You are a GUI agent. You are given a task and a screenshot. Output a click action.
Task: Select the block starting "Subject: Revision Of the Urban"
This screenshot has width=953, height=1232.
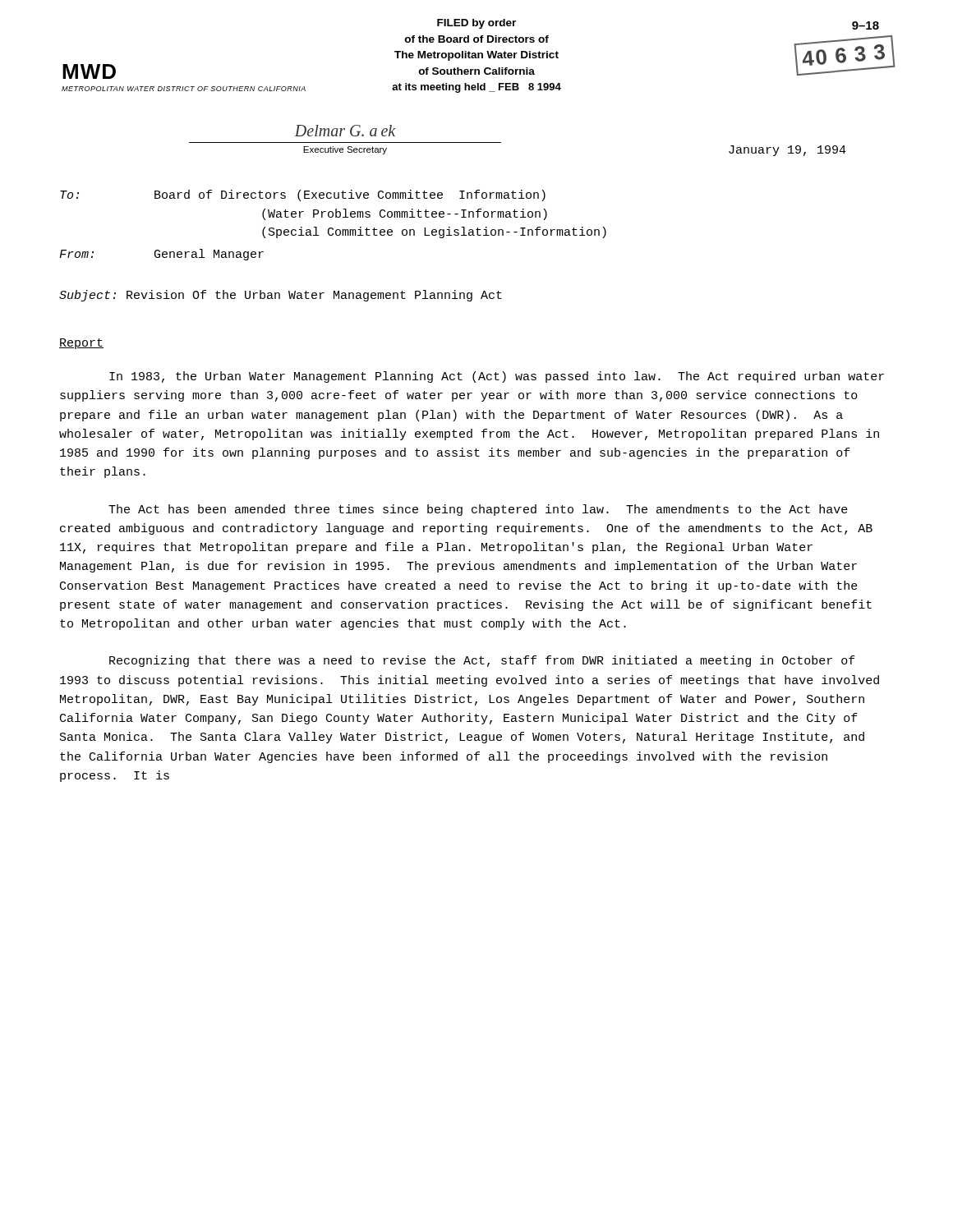coord(281,296)
